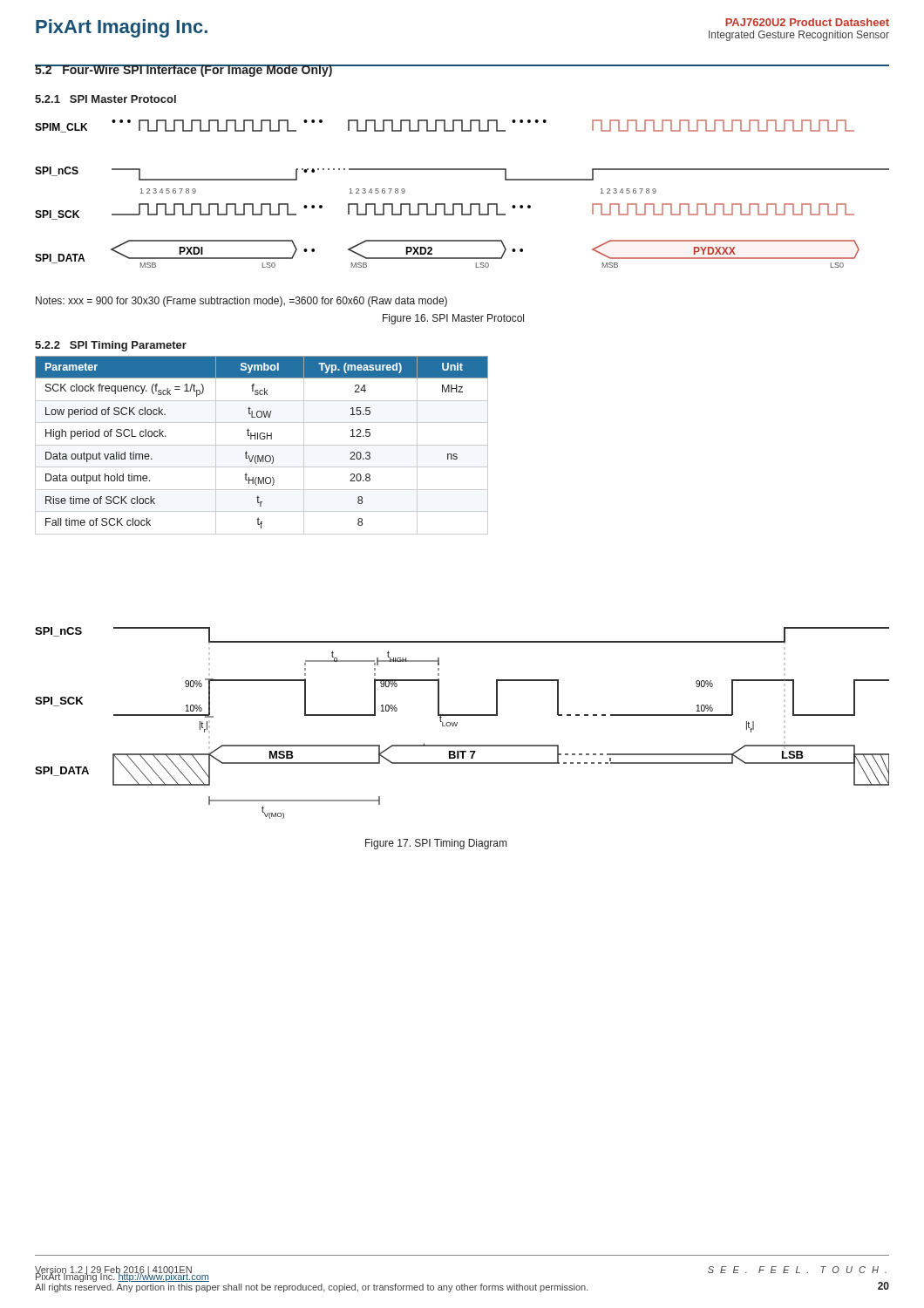This screenshot has width=924, height=1308.
Task: Click on the passage starting "Figure 16. SPI Master Protocol"
Action: coord(453,318)
